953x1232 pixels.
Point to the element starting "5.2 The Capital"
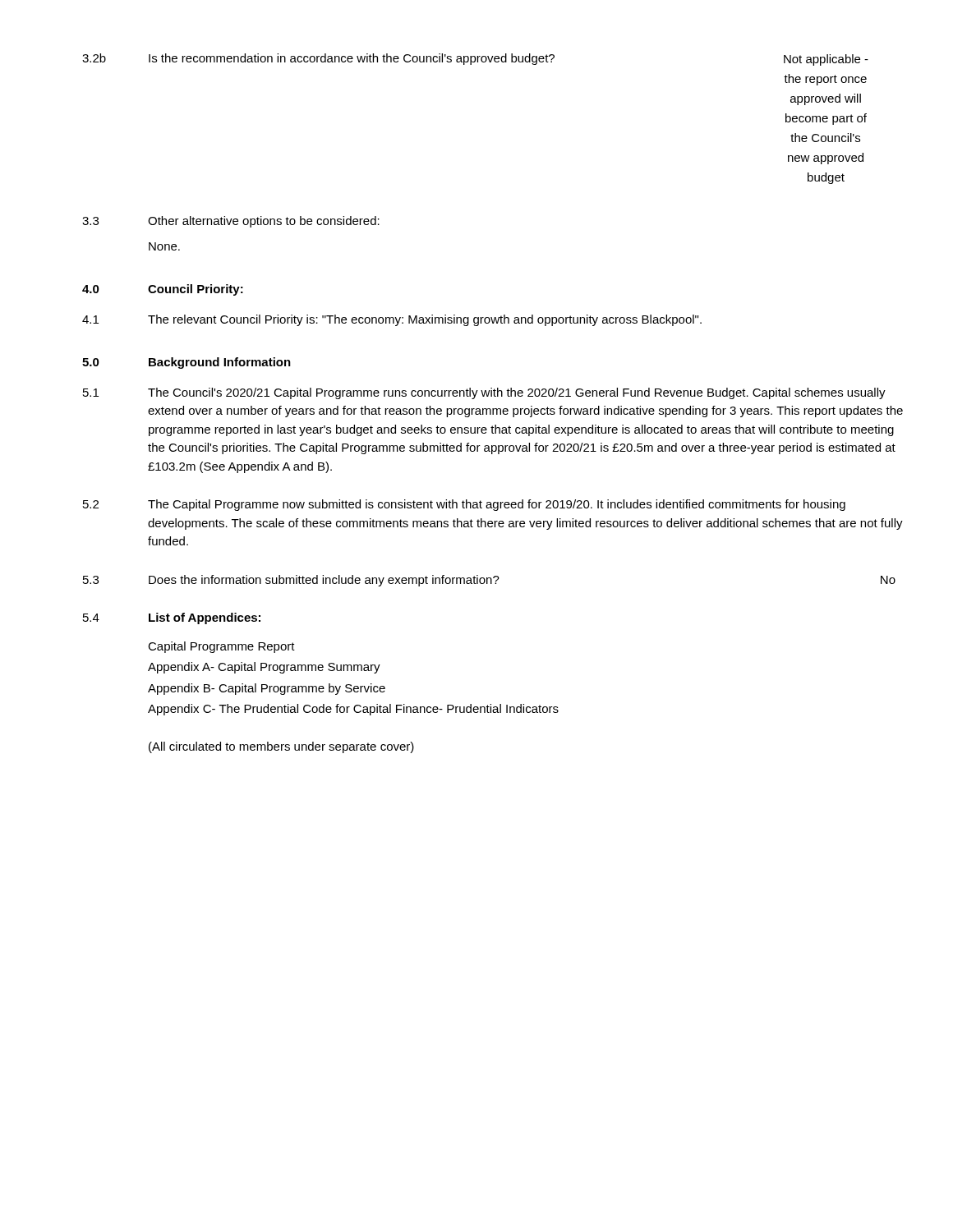493,523
